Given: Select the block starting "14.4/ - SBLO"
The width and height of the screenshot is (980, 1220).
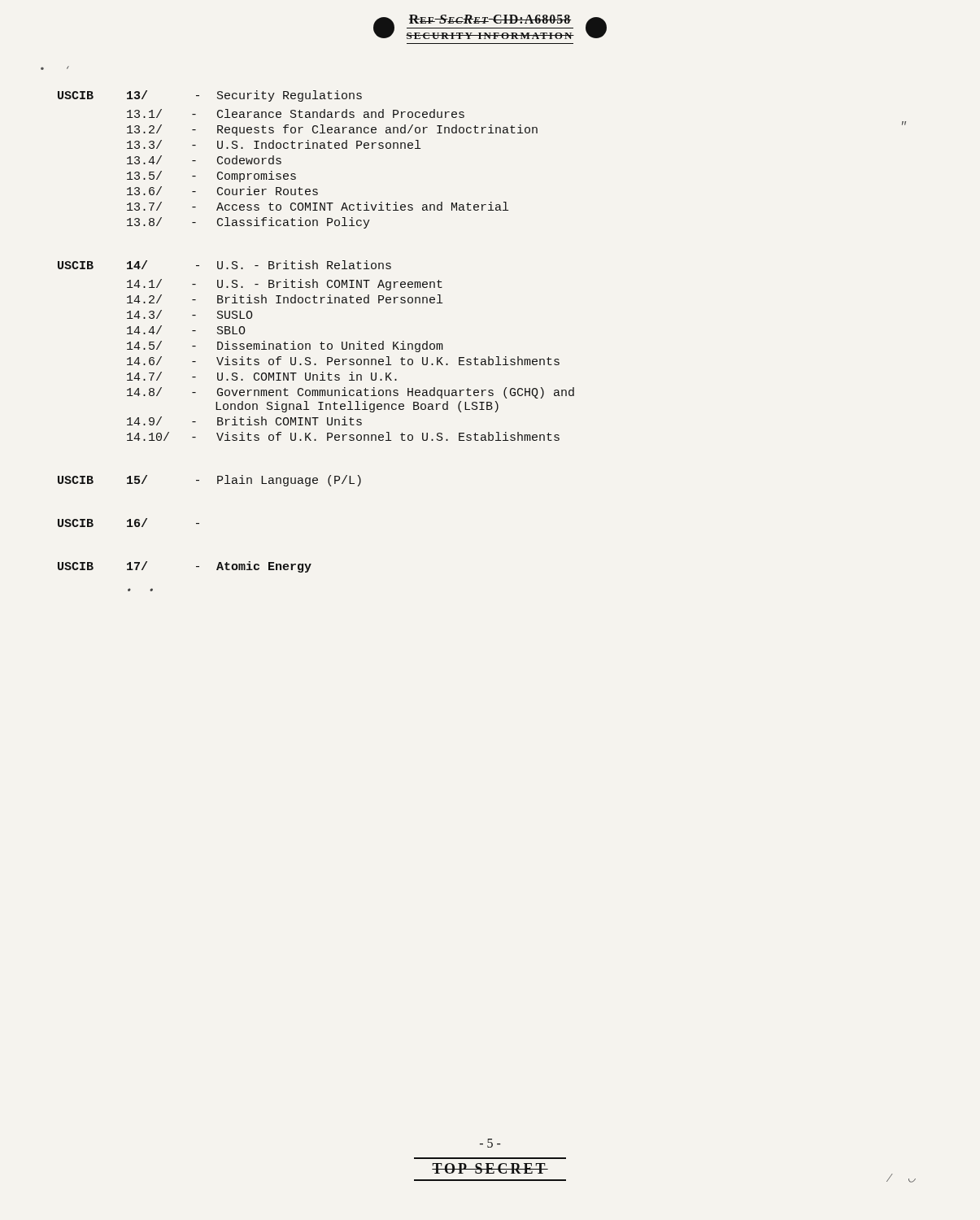Looking at the screenshot, I should 186,331.
